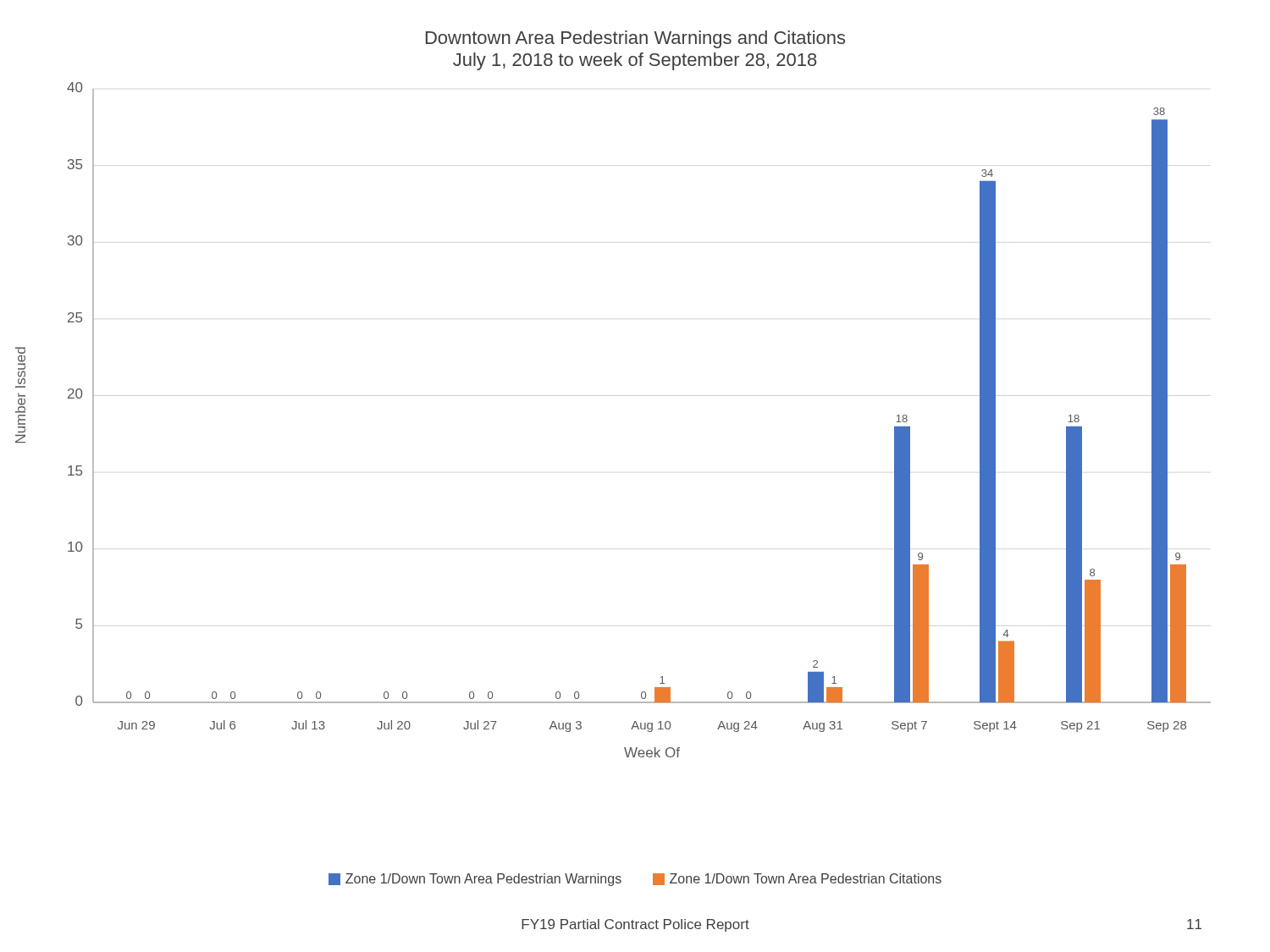Locate the grouped bar chart
The height and width of the screenshot is (952, 1270).
tap(635, 415)
